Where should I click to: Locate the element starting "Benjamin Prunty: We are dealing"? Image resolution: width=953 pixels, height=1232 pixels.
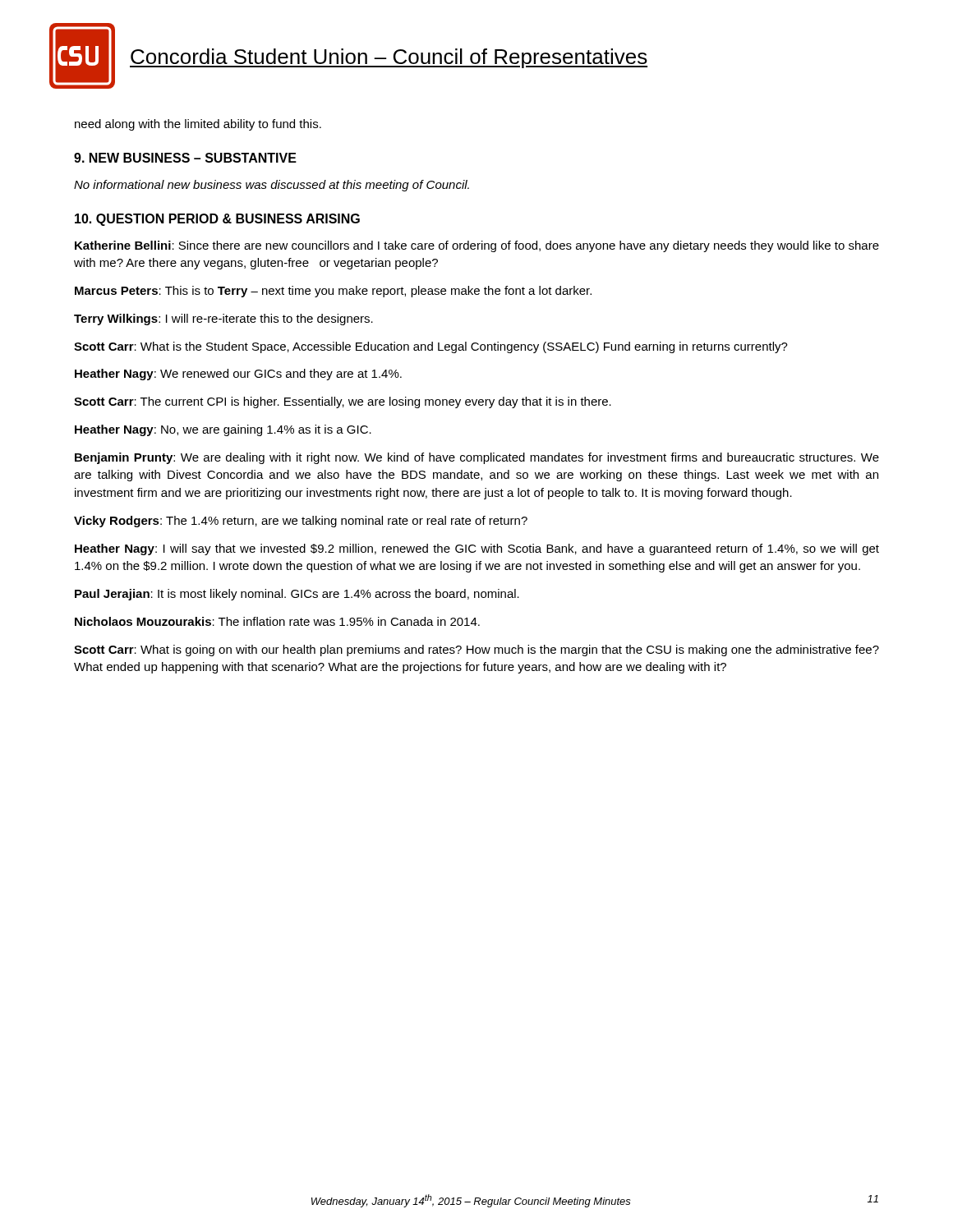click(x=476, y=475)
